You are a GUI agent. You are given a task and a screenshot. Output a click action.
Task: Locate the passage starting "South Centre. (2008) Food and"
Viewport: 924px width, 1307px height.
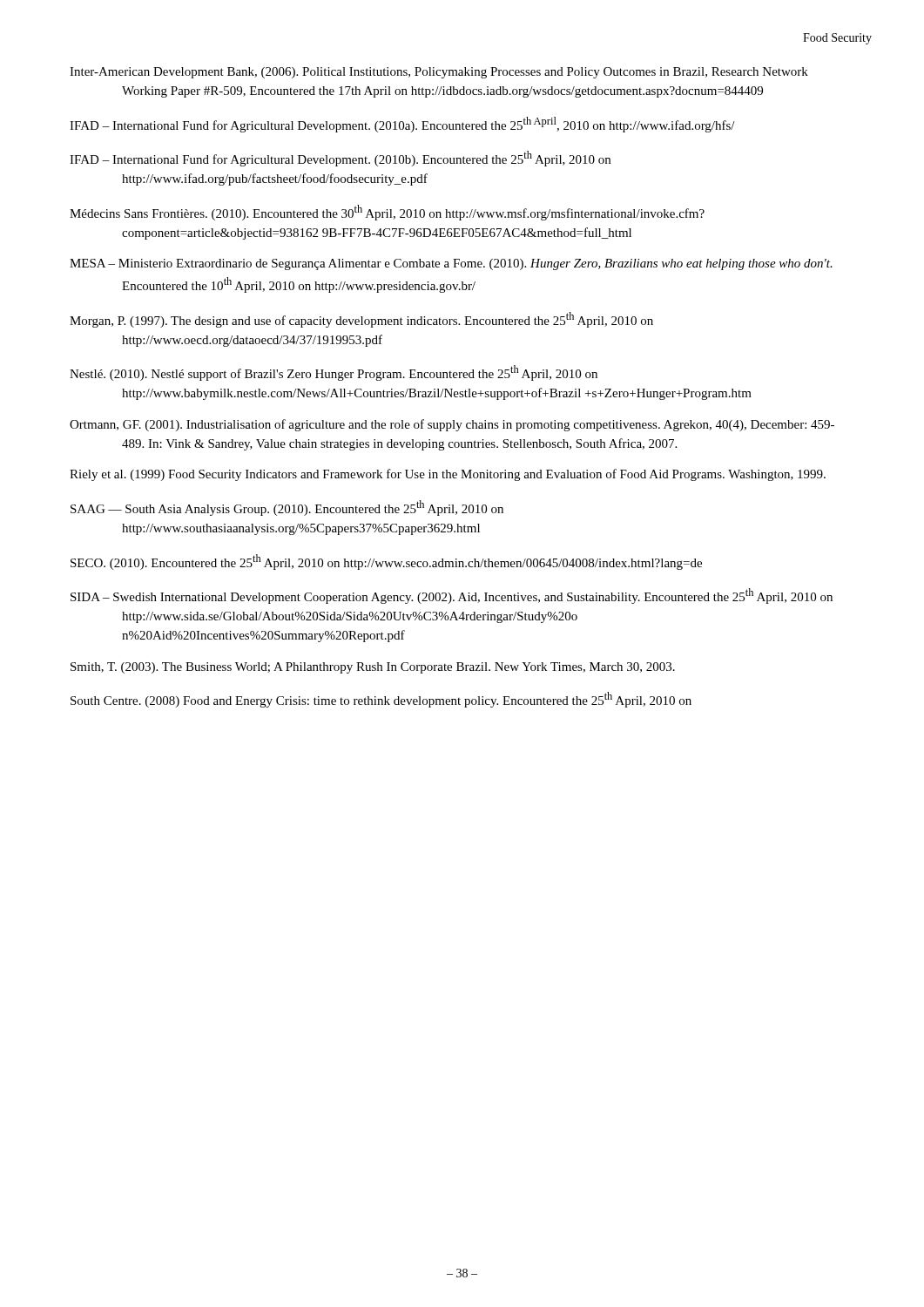[x=381, y=699]
